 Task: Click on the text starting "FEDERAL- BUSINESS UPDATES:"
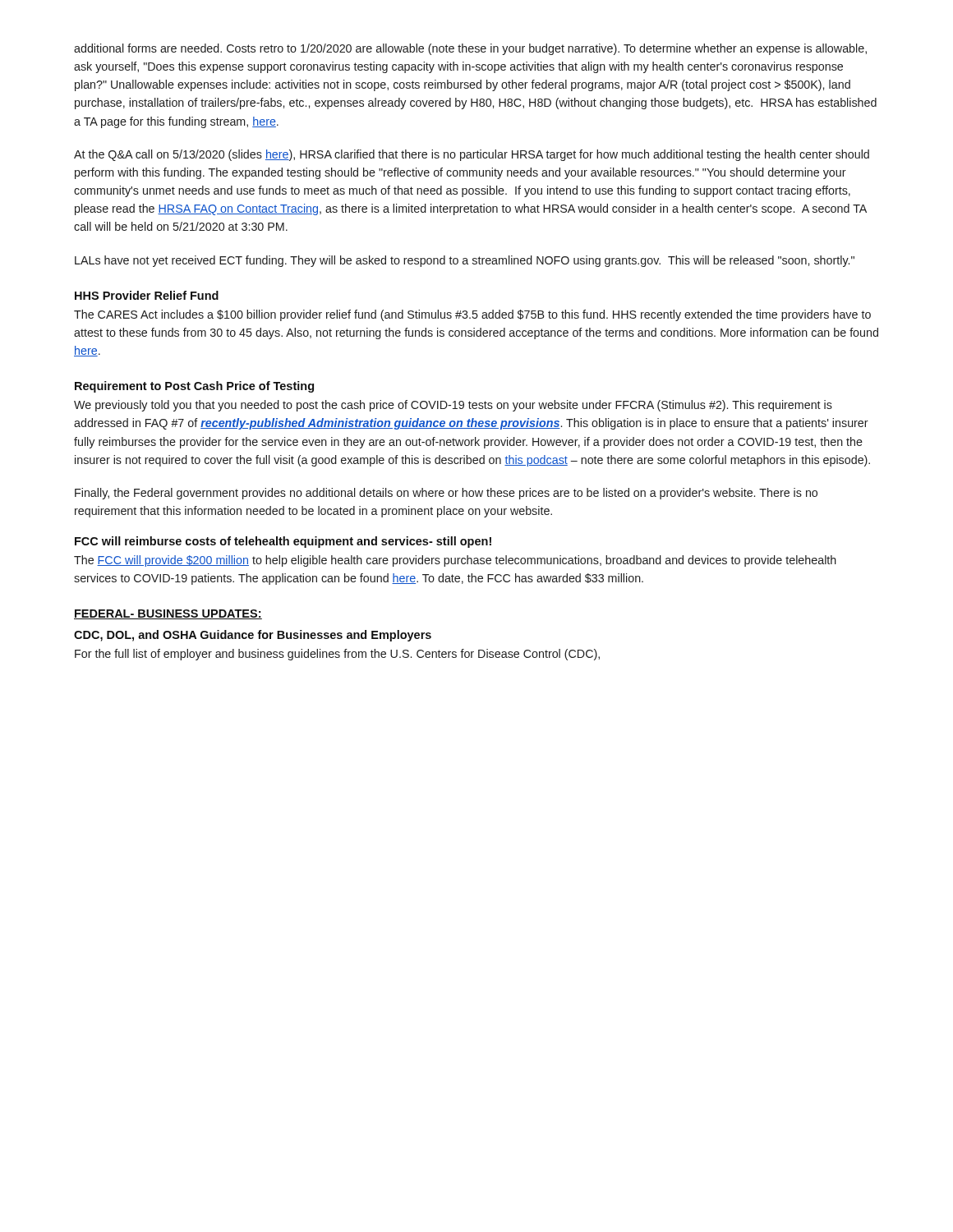point(168,614)
